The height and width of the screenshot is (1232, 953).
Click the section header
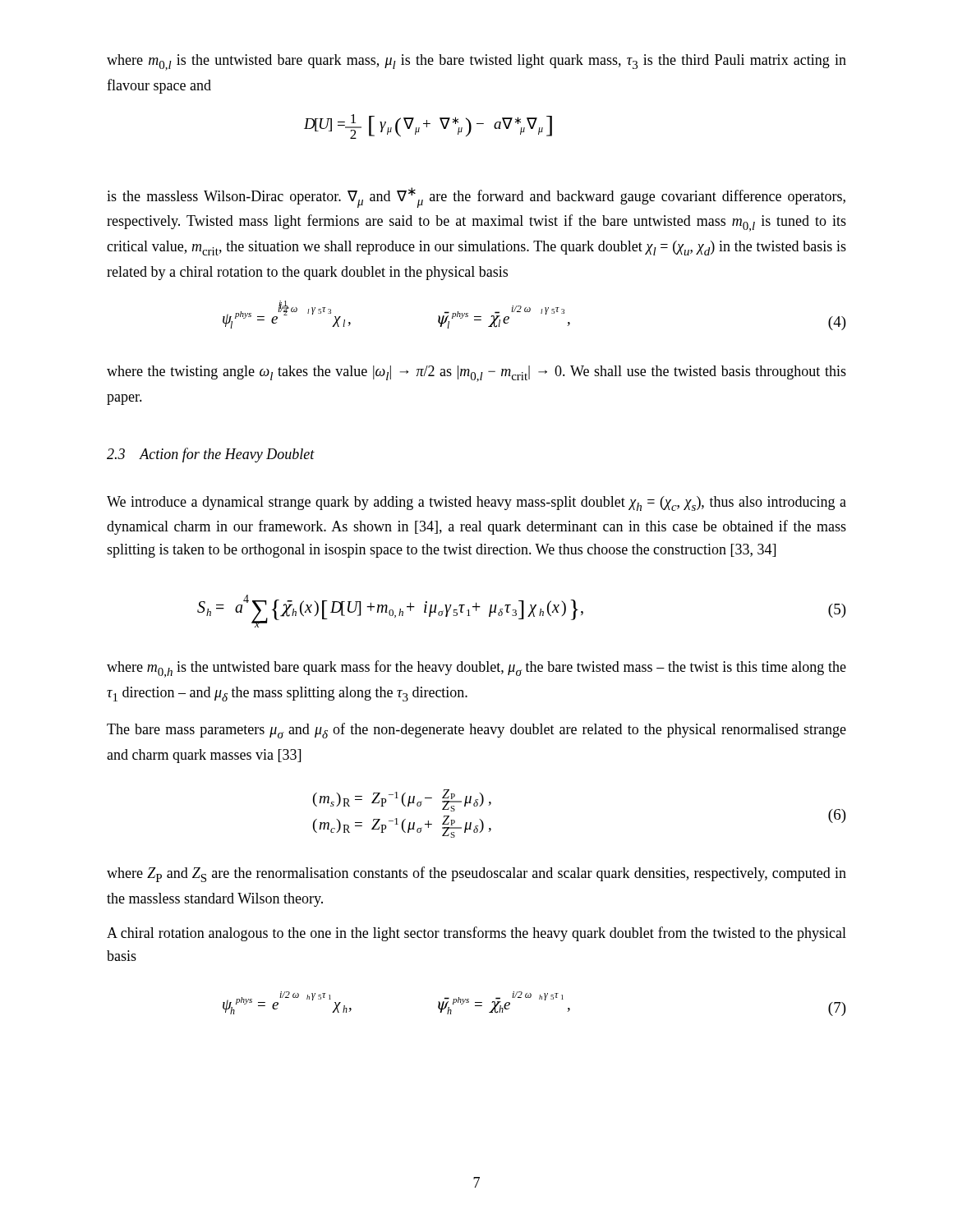[x=210, y=454]
